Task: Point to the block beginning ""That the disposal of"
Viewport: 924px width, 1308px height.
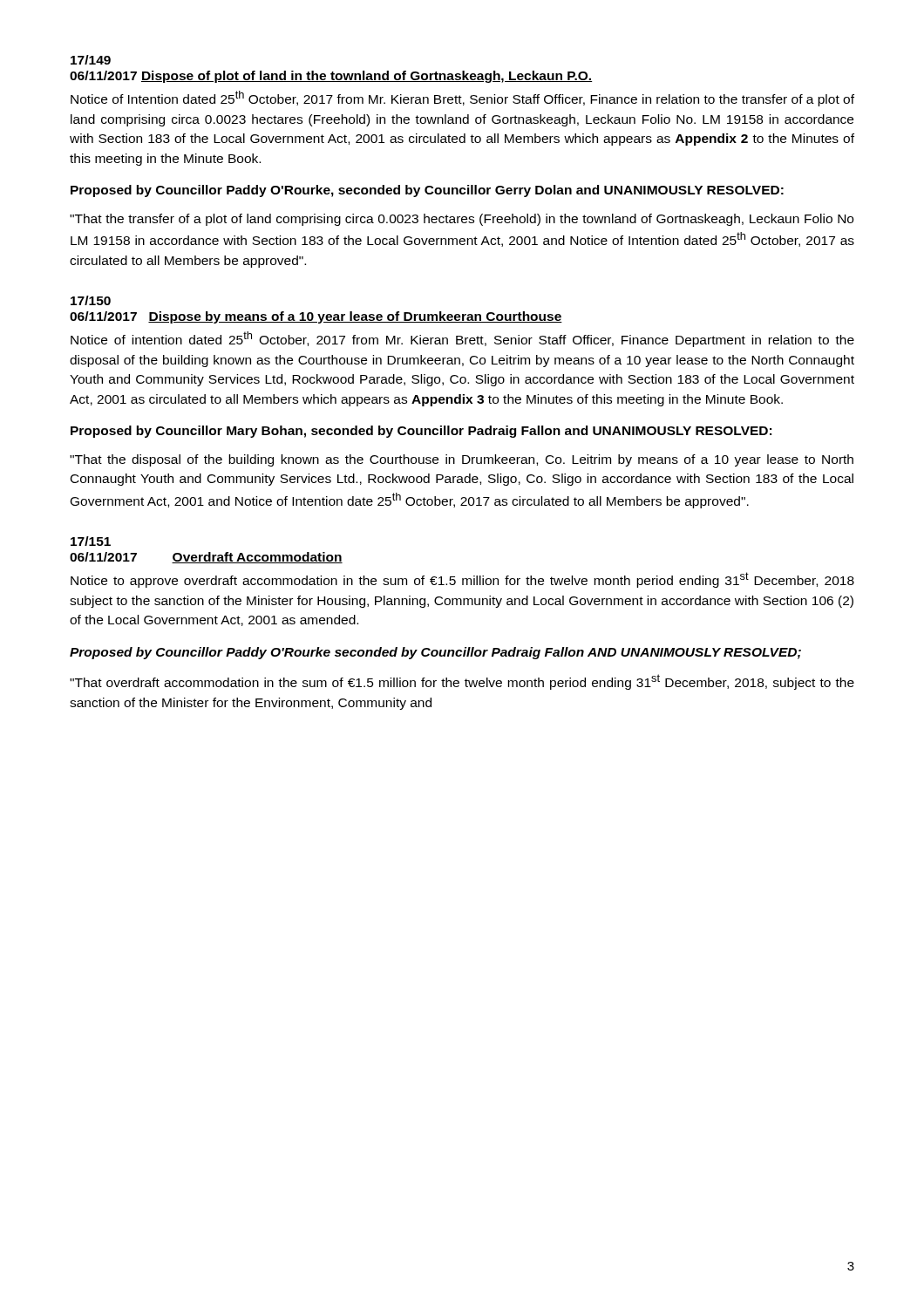Action: (x=462, y=480)
